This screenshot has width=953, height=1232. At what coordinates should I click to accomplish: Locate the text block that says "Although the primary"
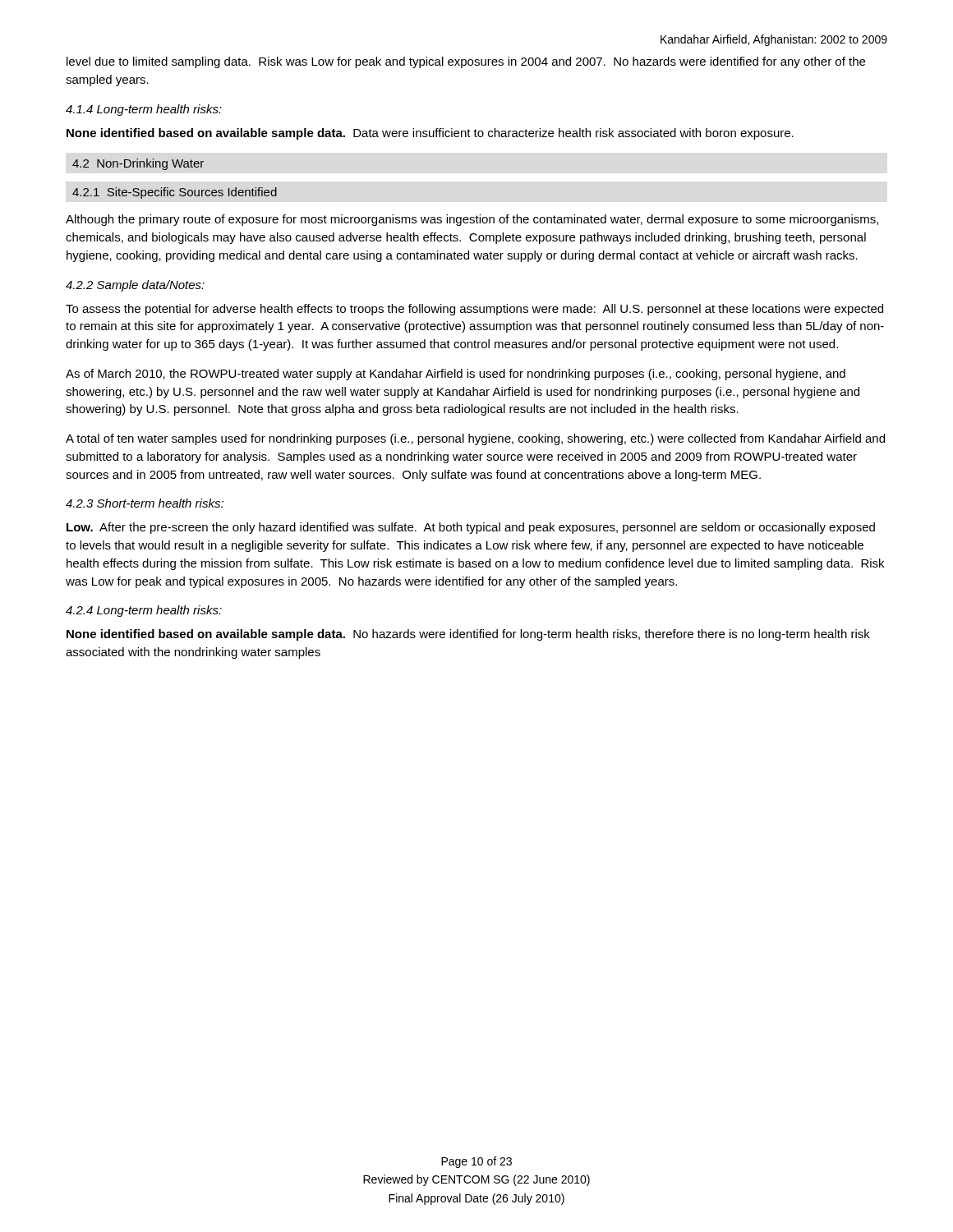pyautogui.click(x=473, y=237)
